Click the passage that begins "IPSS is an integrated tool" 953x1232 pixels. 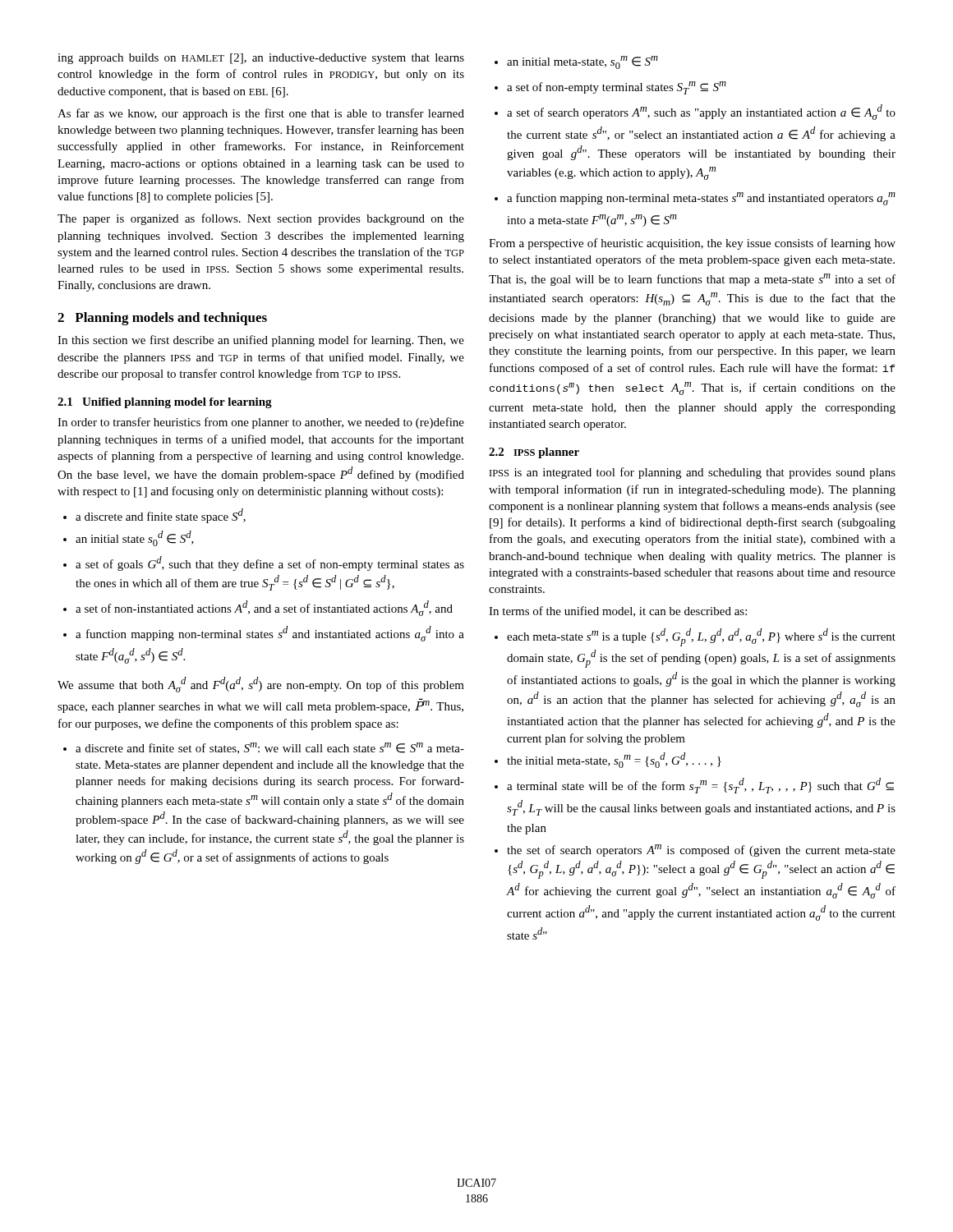692,531
